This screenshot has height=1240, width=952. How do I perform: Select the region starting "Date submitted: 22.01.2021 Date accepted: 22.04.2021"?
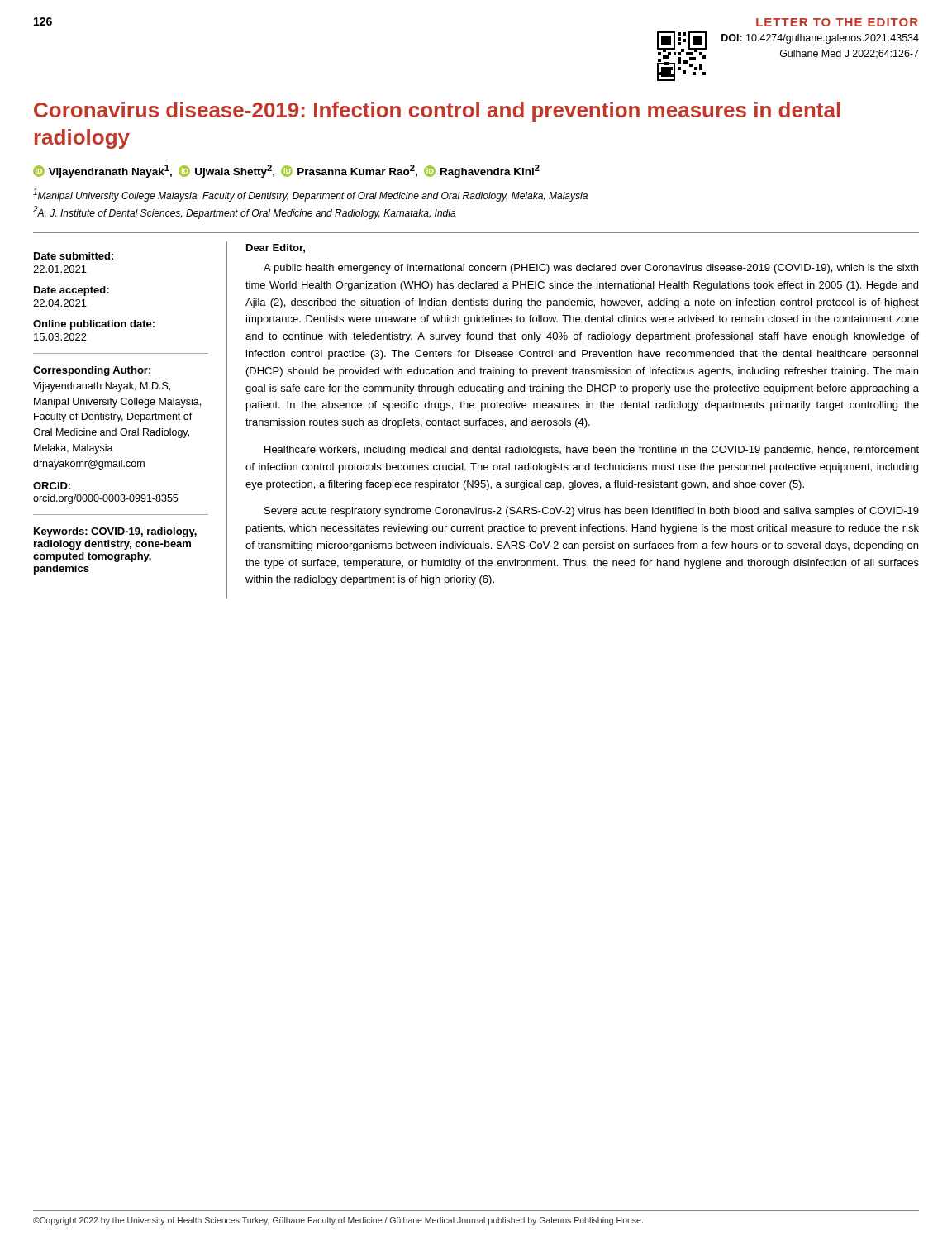pyautogui.click(x=74, y=256)
